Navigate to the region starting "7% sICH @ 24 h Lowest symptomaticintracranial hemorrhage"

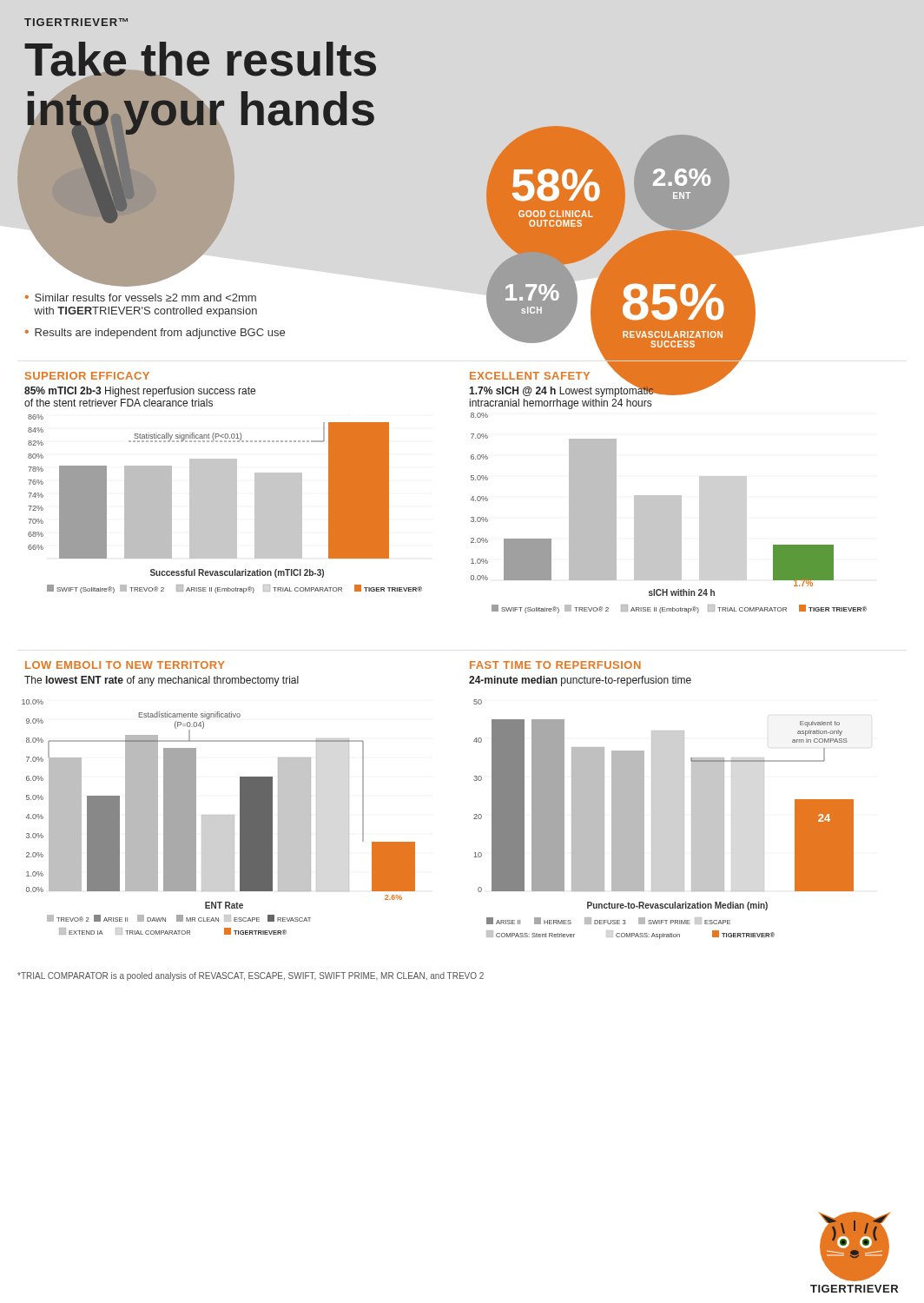561,397
